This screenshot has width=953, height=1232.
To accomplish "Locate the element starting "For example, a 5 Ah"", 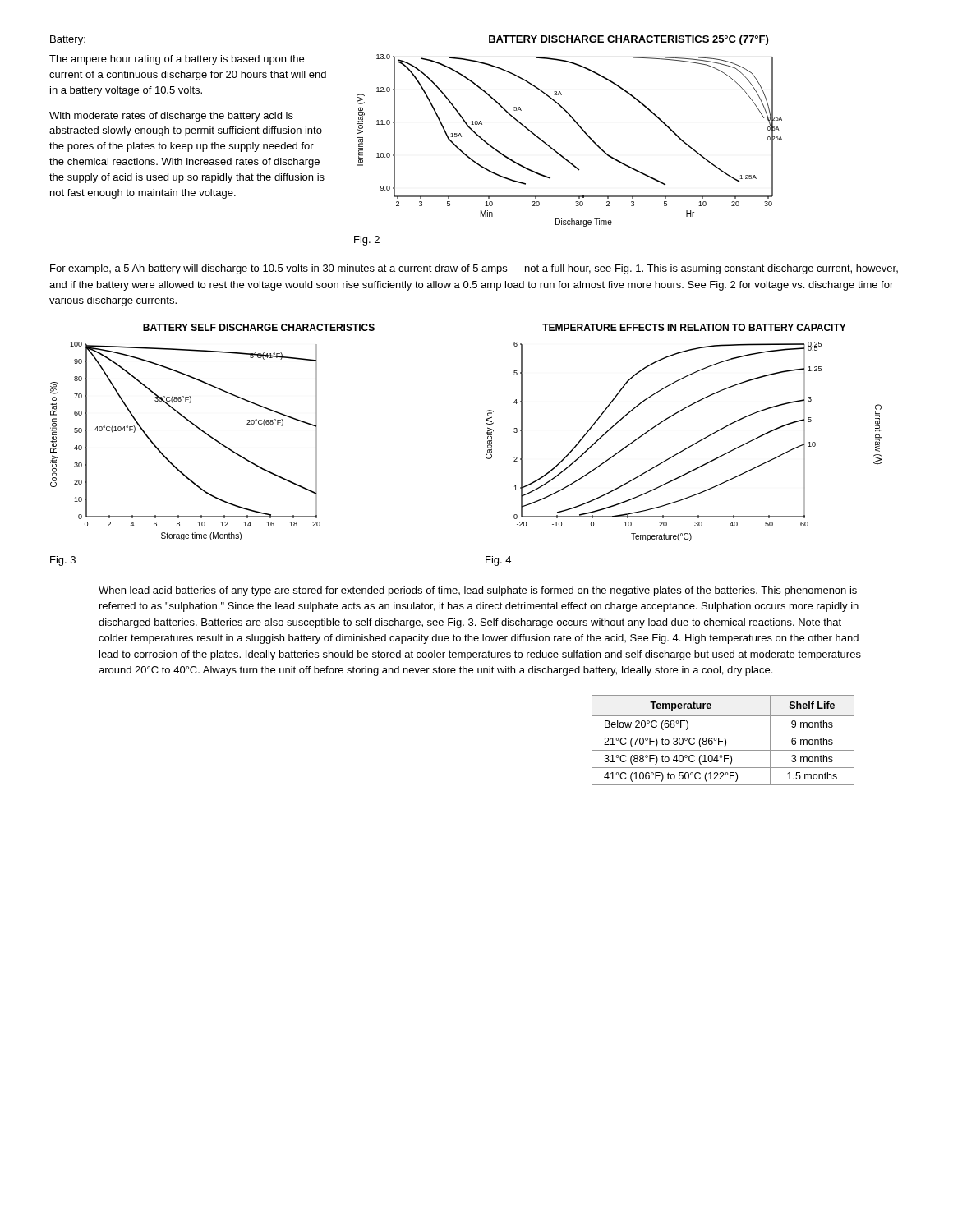I will coord(474,284).
